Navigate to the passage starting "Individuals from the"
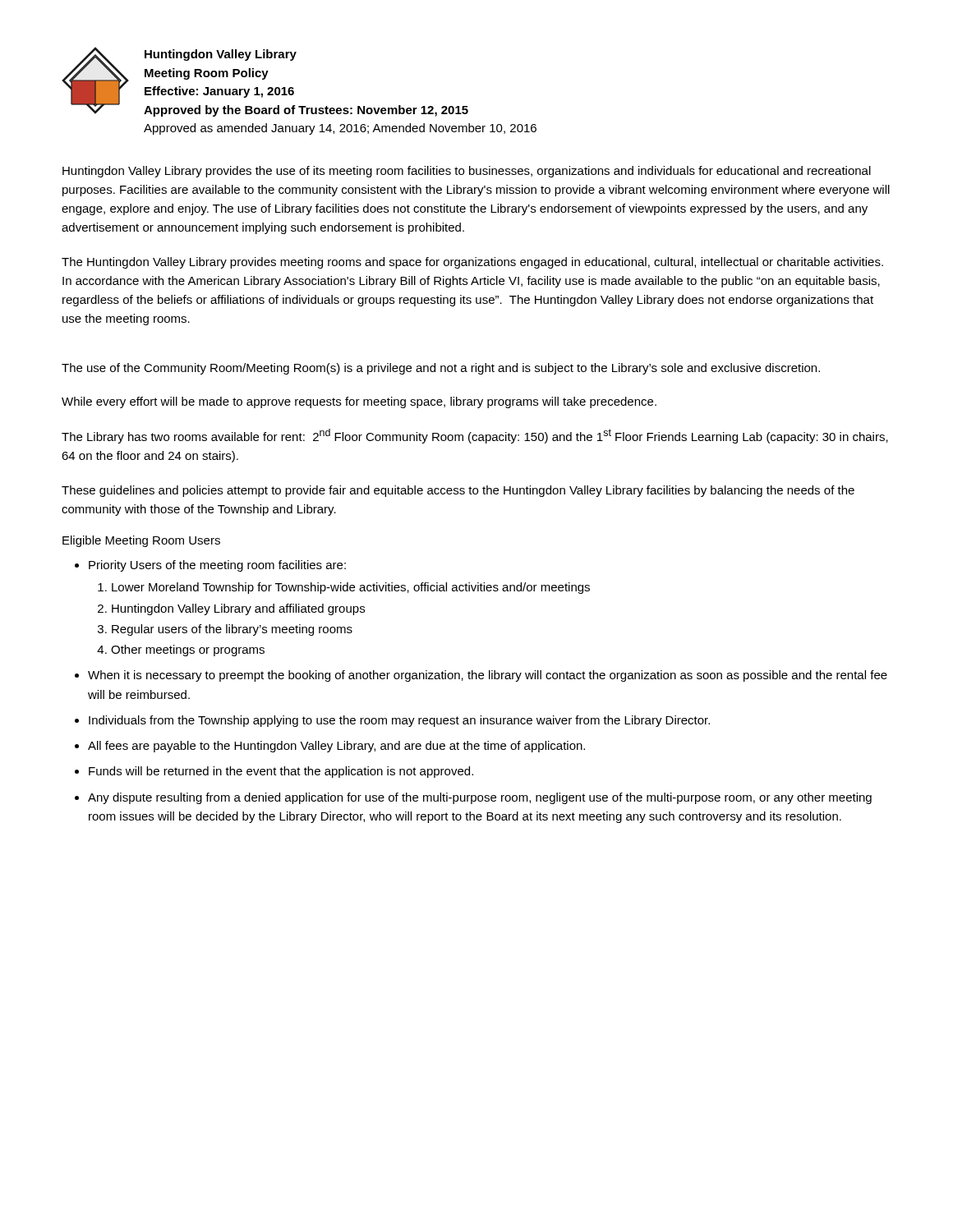The height and width of the screenshot is (1232, 953). click(x=399, y=720)
